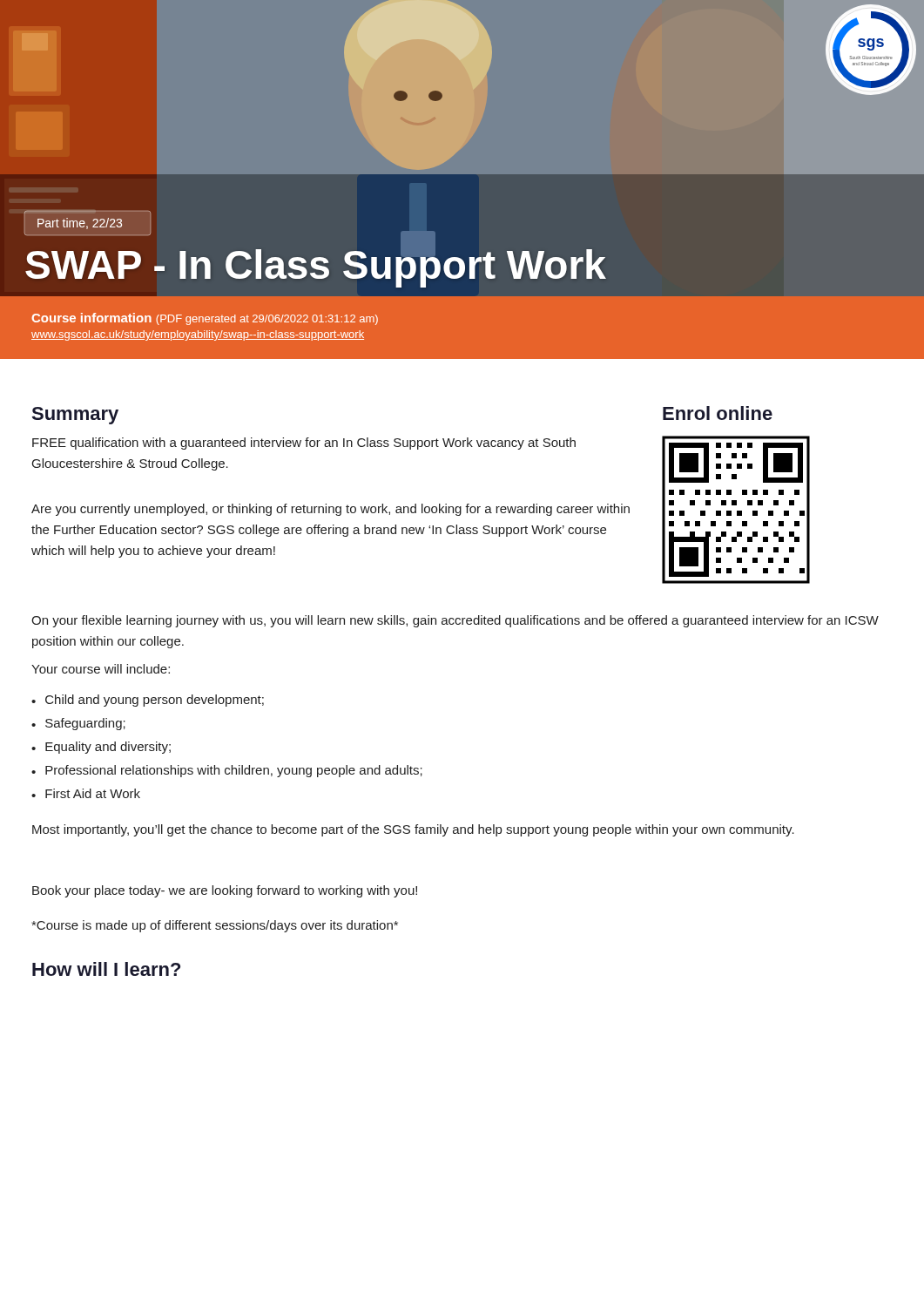Click where it says "•Child and young person development;"
The width and height of the screenshot is (924, 1307).
click(148, 700)
